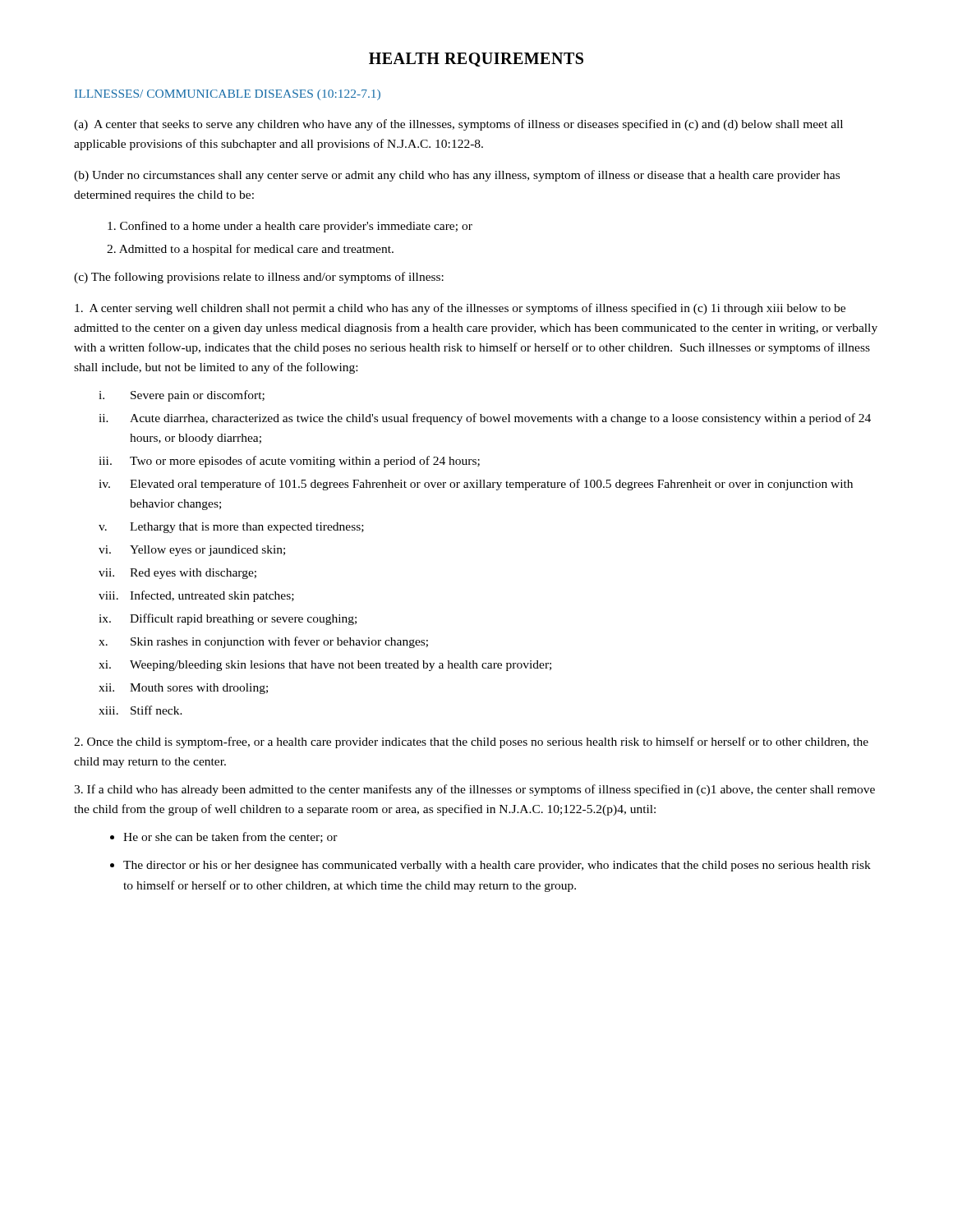This screenshot has height=1232, width=953.
Task: Click on the element starting "viii.Infected, untreated skin"
Action: click(196, 596)
